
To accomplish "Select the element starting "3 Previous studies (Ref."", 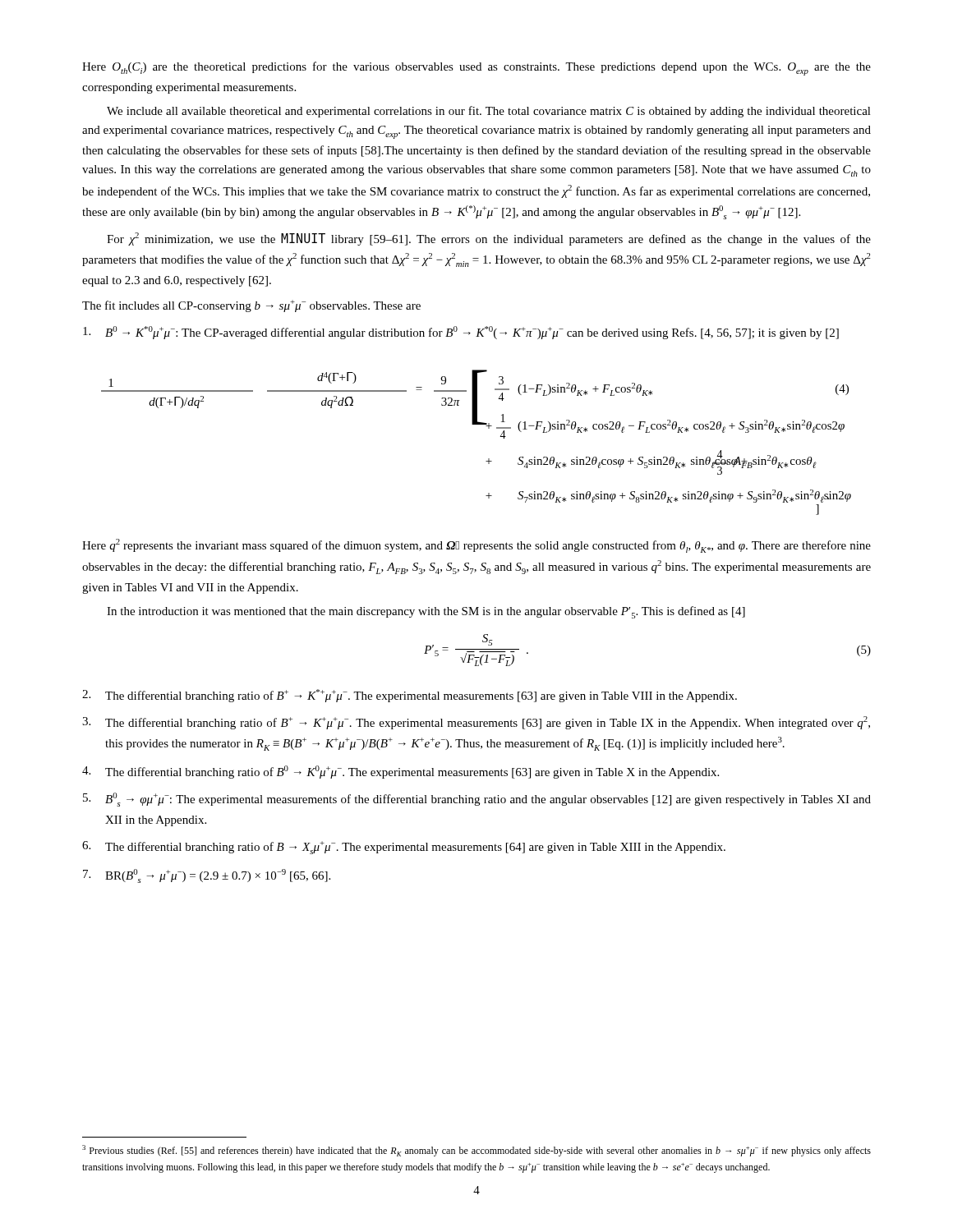I will pyautogui.click(x=476, y=1158).
